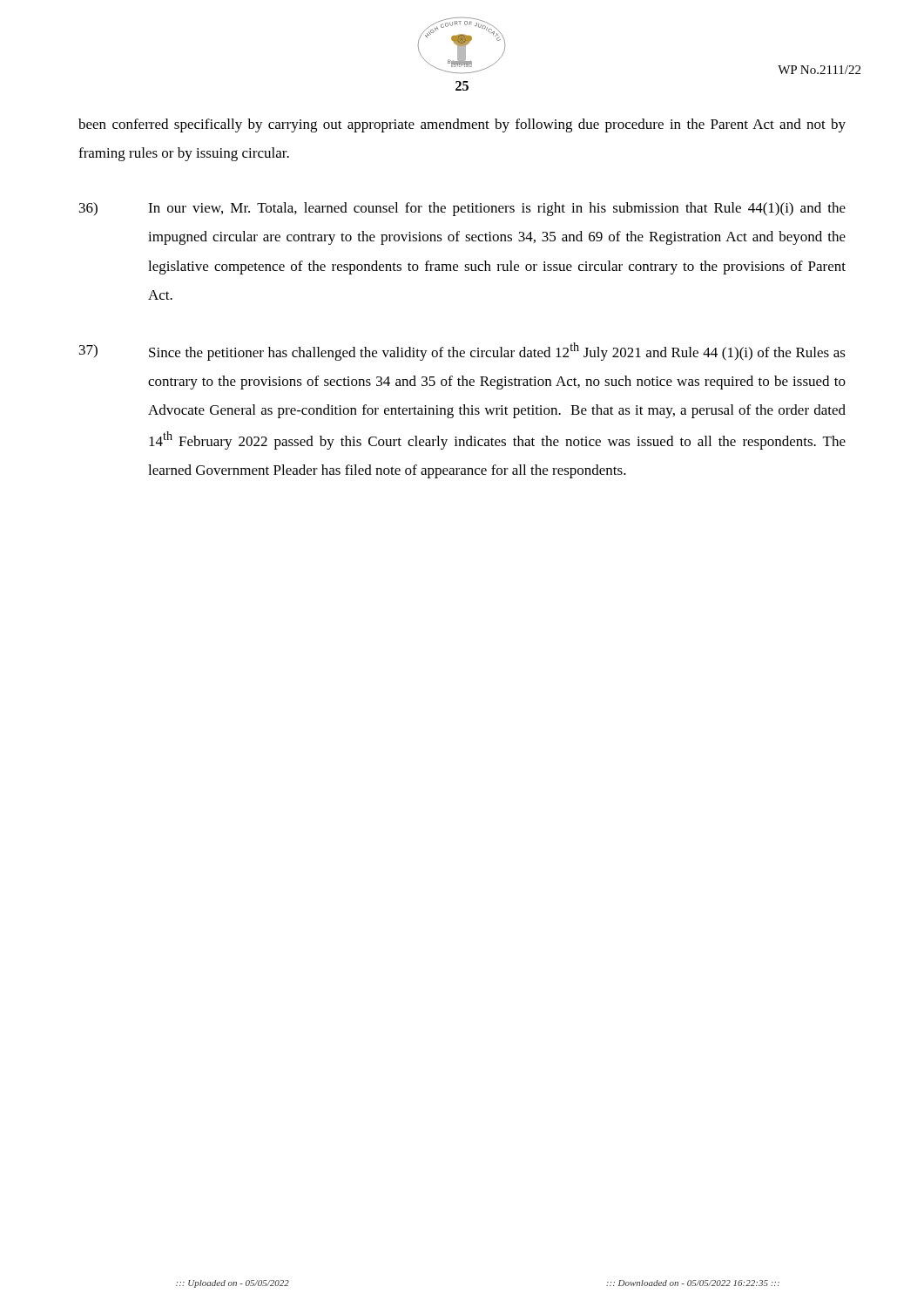The height and width of the screenshot is (1307, 924).
Task: Click on the element starting "been conferred specifically by carrying out appropriate amendment"
Action: (x=462, y=139)
